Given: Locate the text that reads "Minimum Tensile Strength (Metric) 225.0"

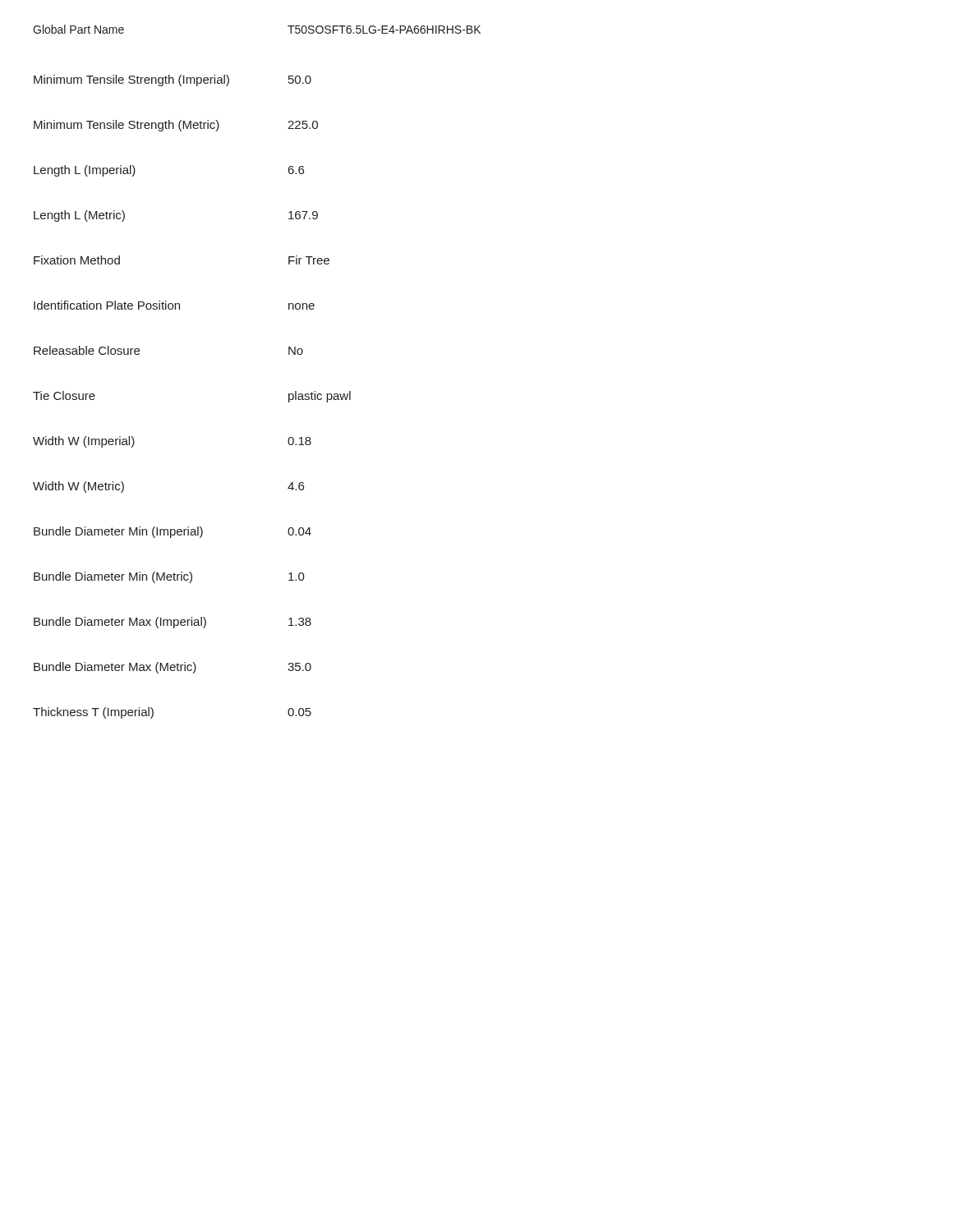Looking at the screenshot, I should click(176, 124).
